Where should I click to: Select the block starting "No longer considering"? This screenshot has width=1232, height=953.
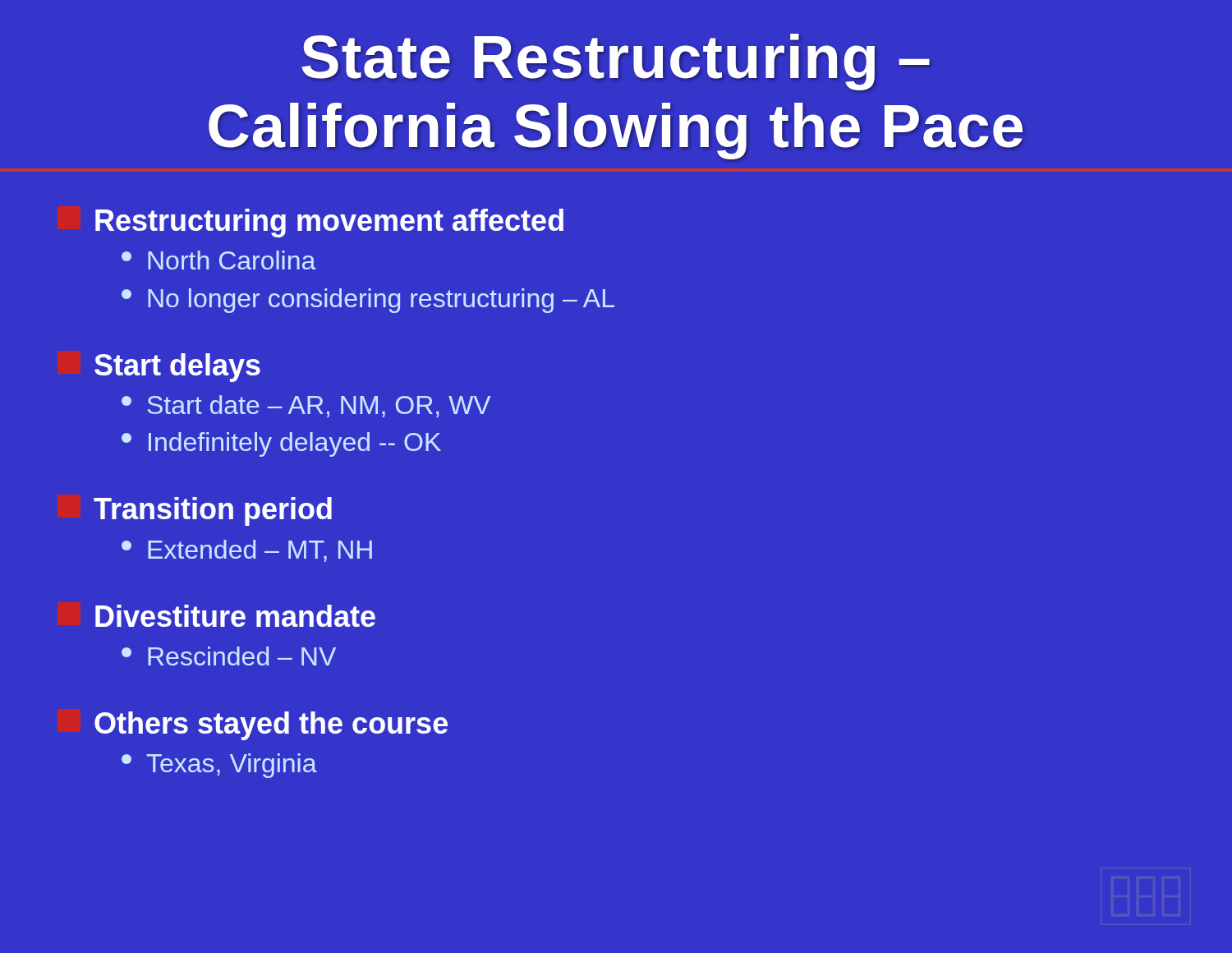click(368, 298)
